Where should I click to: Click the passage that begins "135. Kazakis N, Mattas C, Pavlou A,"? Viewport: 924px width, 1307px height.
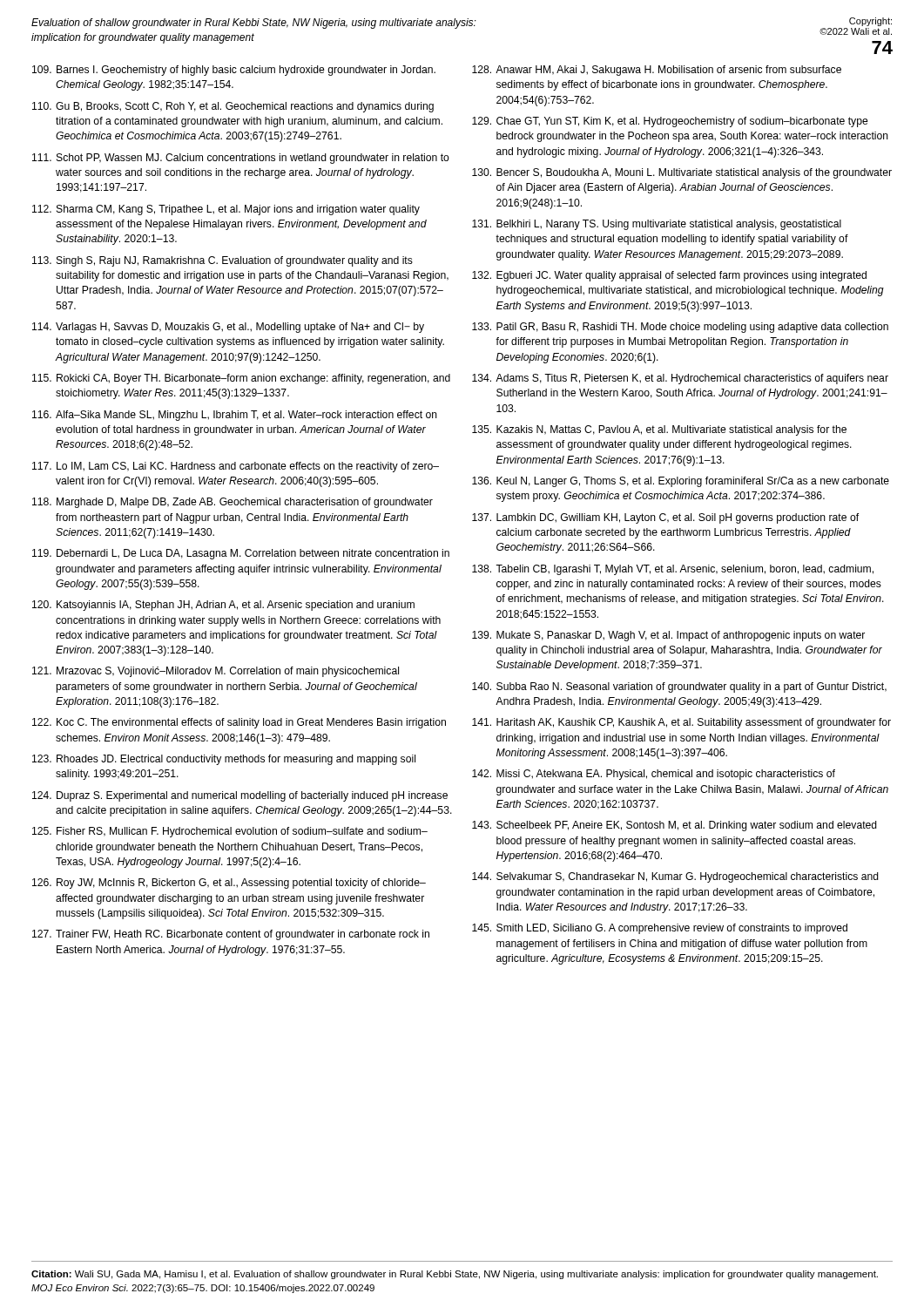click(682, 445)
